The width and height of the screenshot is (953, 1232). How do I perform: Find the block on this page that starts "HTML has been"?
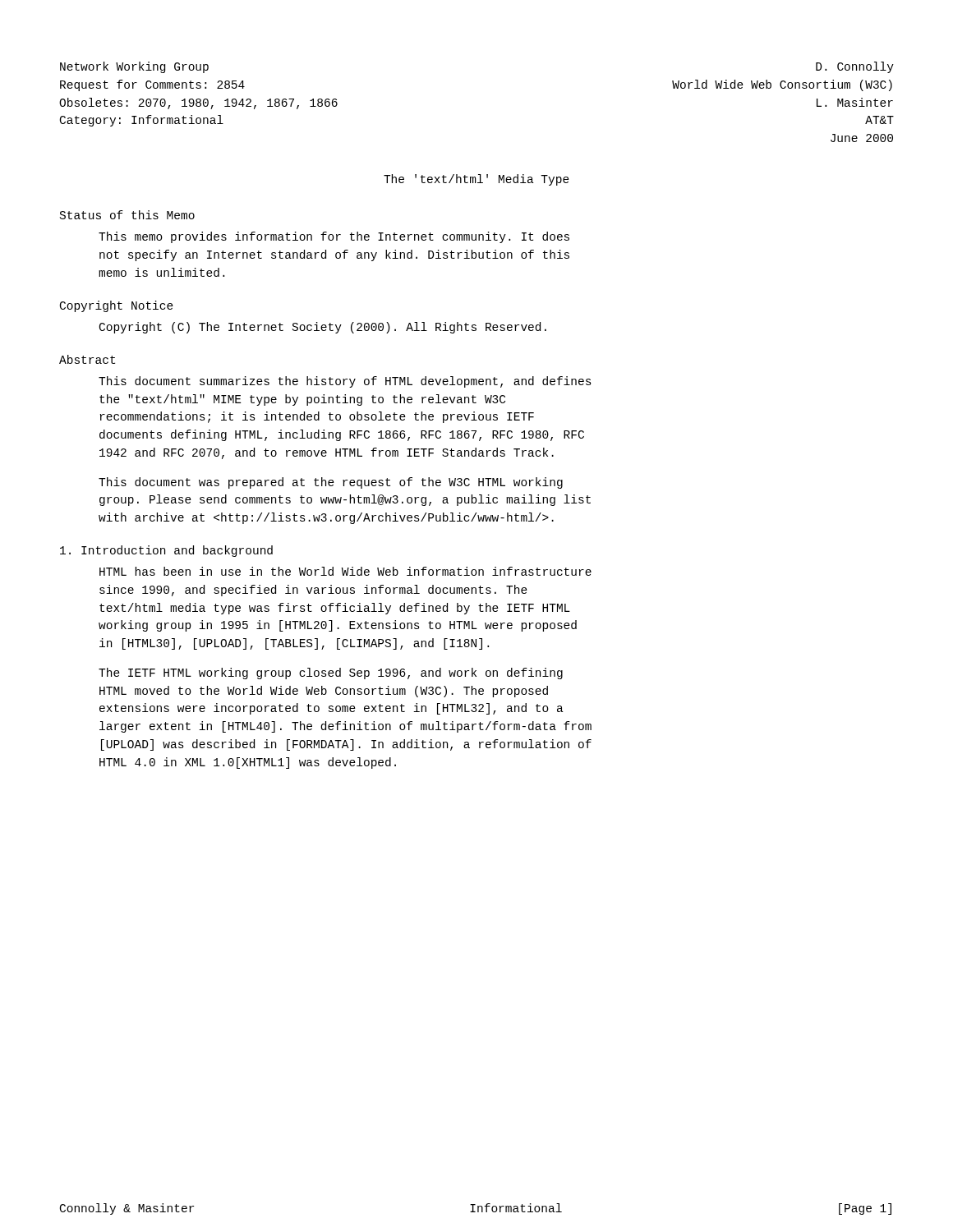coord(345,608)
